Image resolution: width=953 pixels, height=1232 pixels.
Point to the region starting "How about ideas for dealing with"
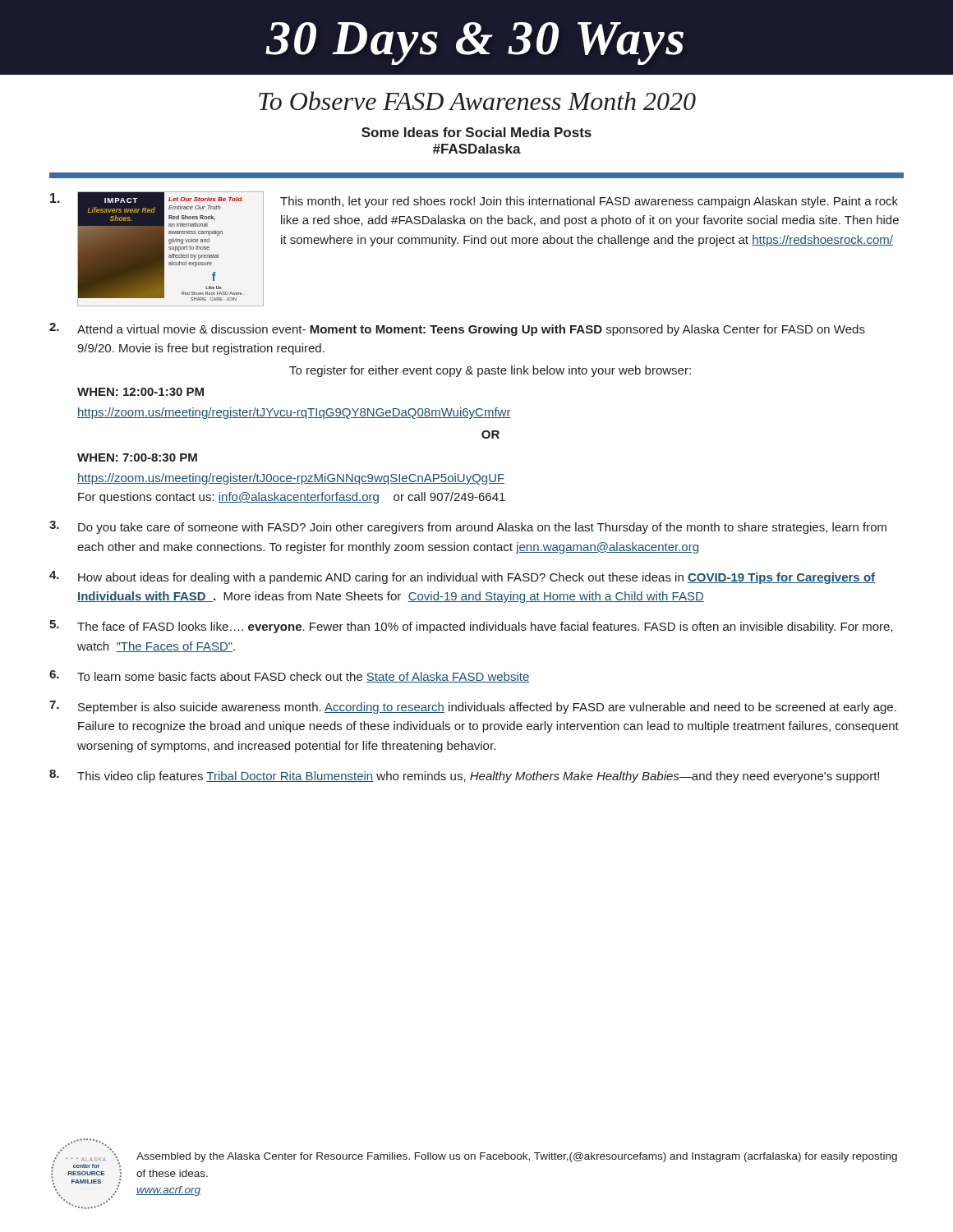tap(476, 586)
